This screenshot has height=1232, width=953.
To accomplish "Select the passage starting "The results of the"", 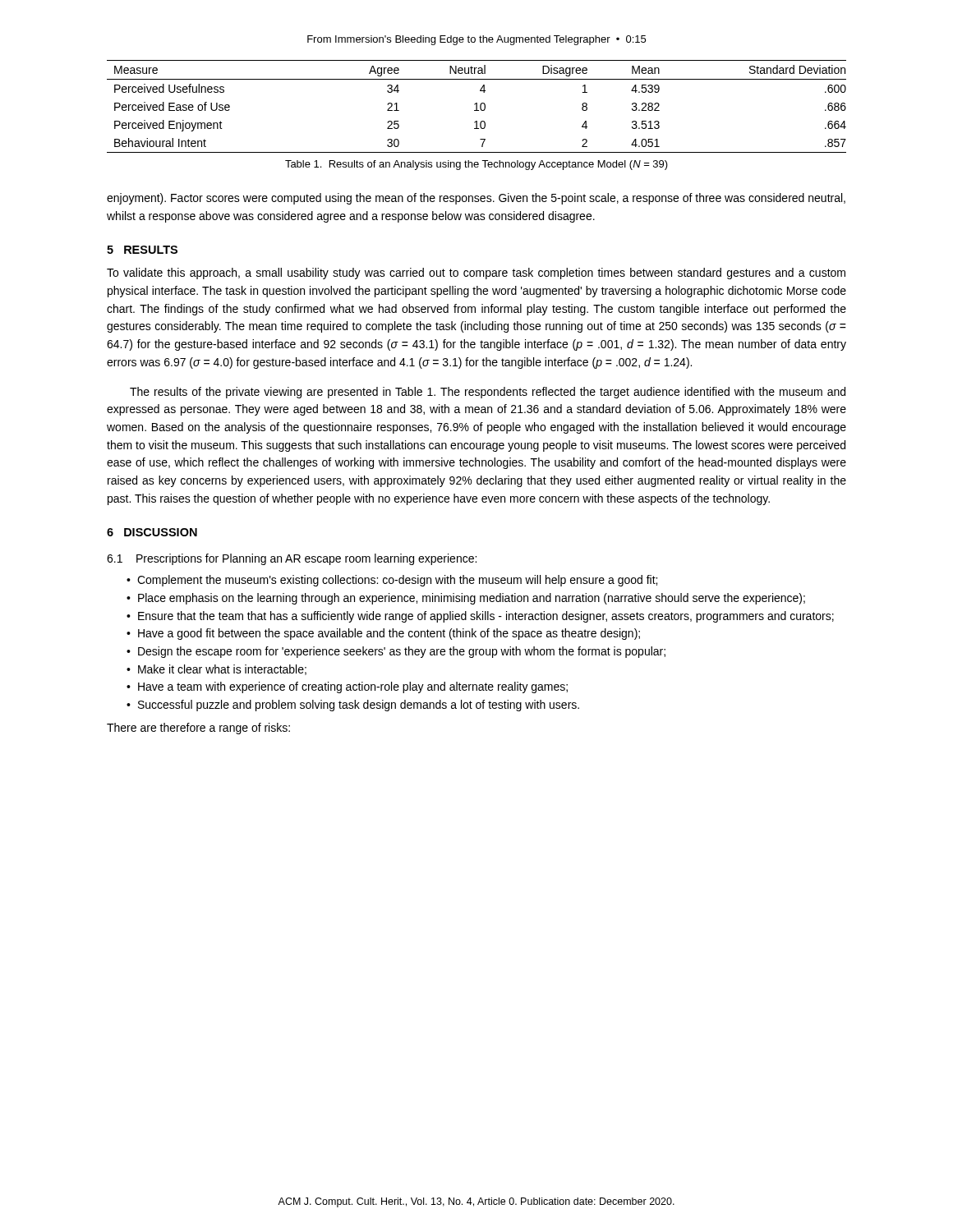I will pos(476,445).
